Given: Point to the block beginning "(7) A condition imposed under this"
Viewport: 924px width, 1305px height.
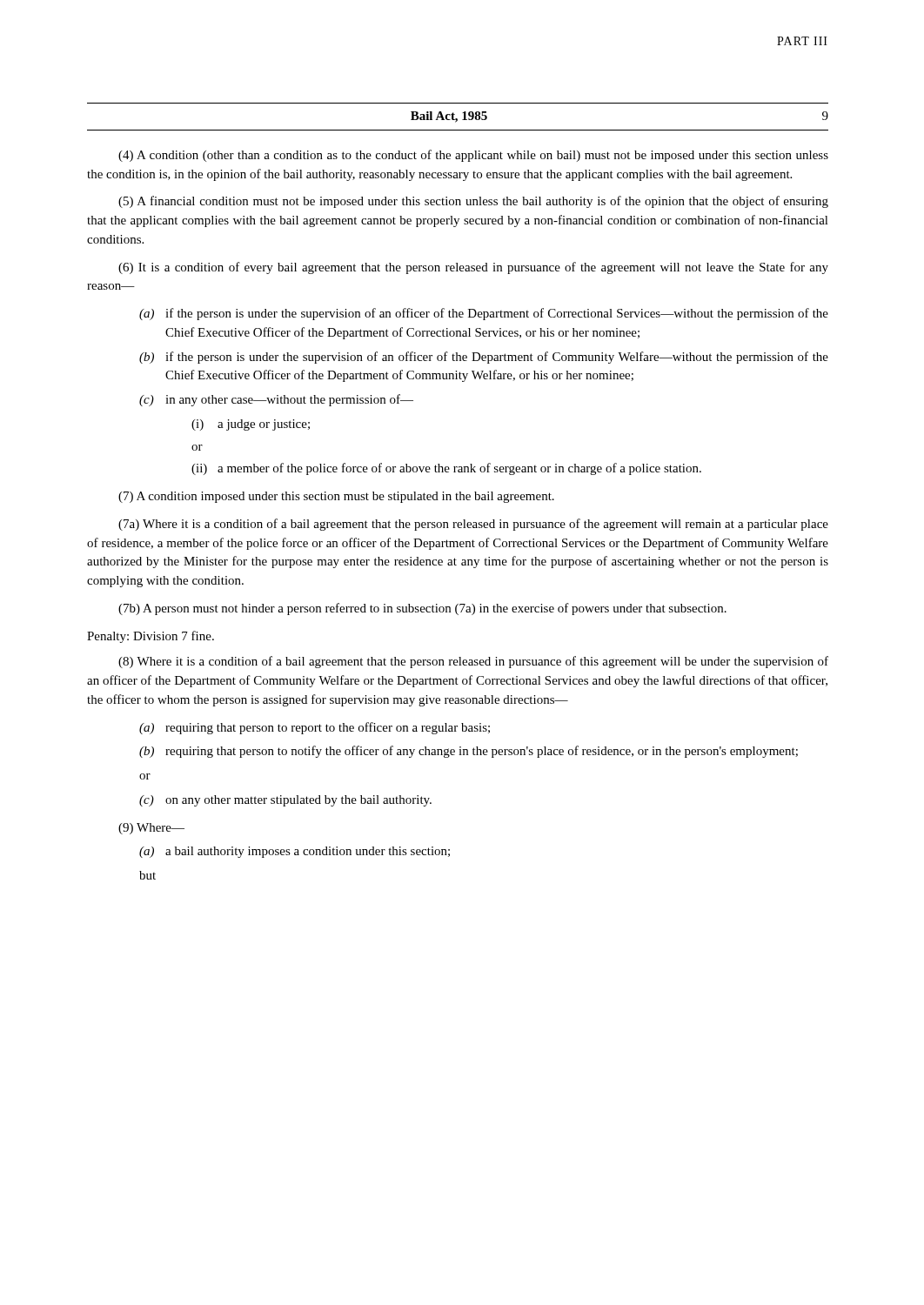Looking at the screenshot, I should coord(337,496).
